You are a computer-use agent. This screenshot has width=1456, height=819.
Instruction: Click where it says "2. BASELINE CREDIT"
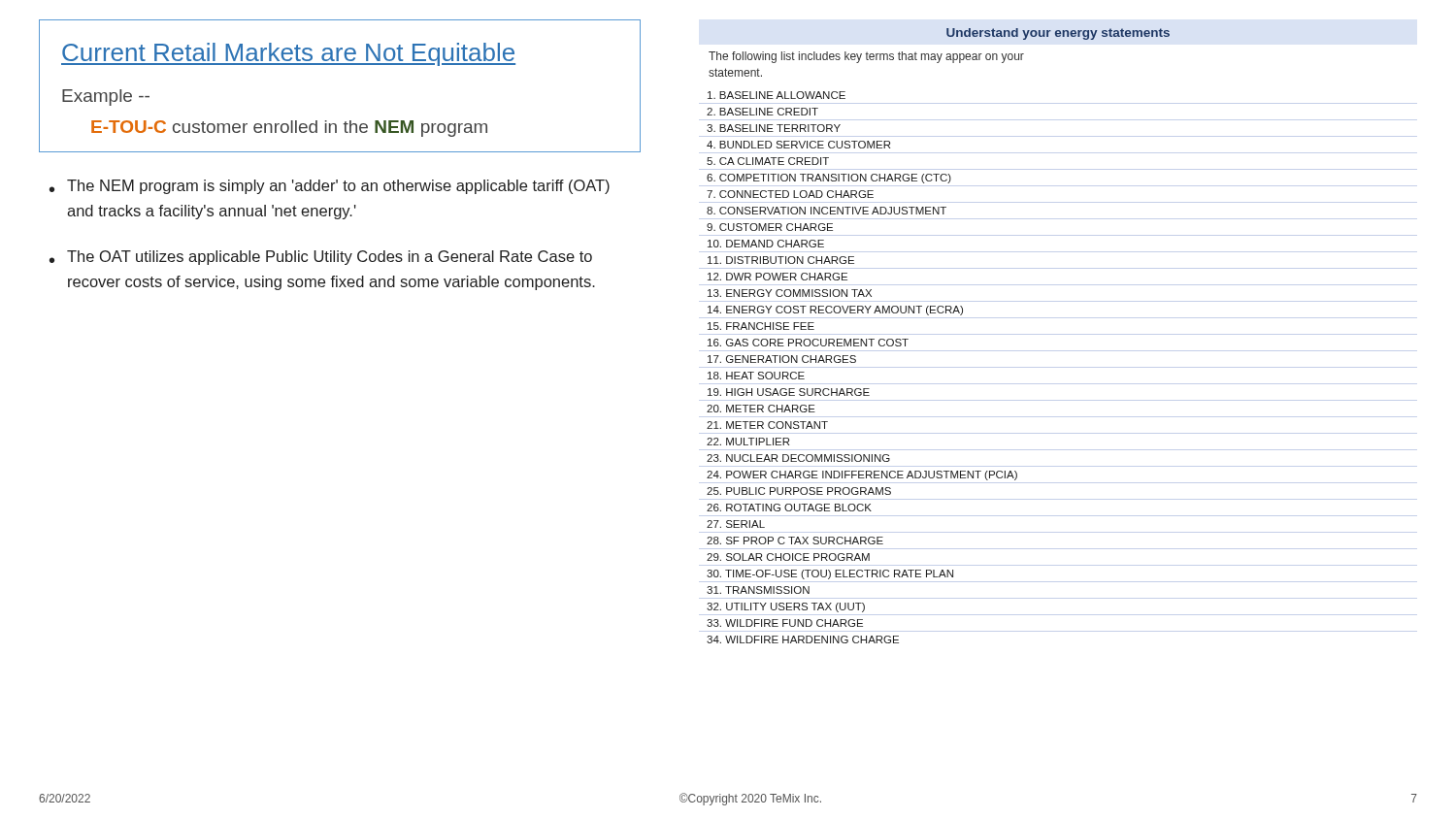point(762,112)
